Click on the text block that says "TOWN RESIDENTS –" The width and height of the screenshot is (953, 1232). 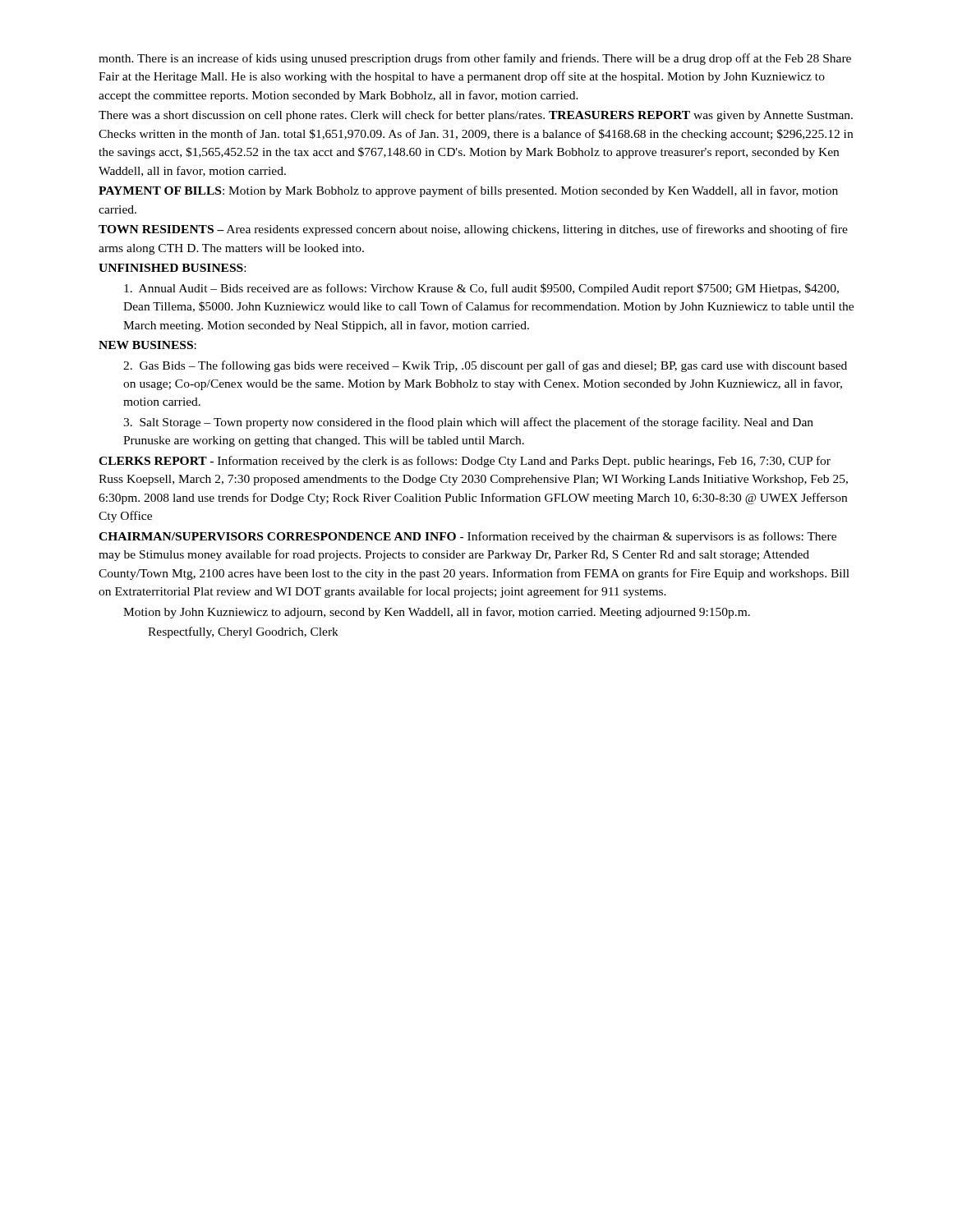[476, 239]
